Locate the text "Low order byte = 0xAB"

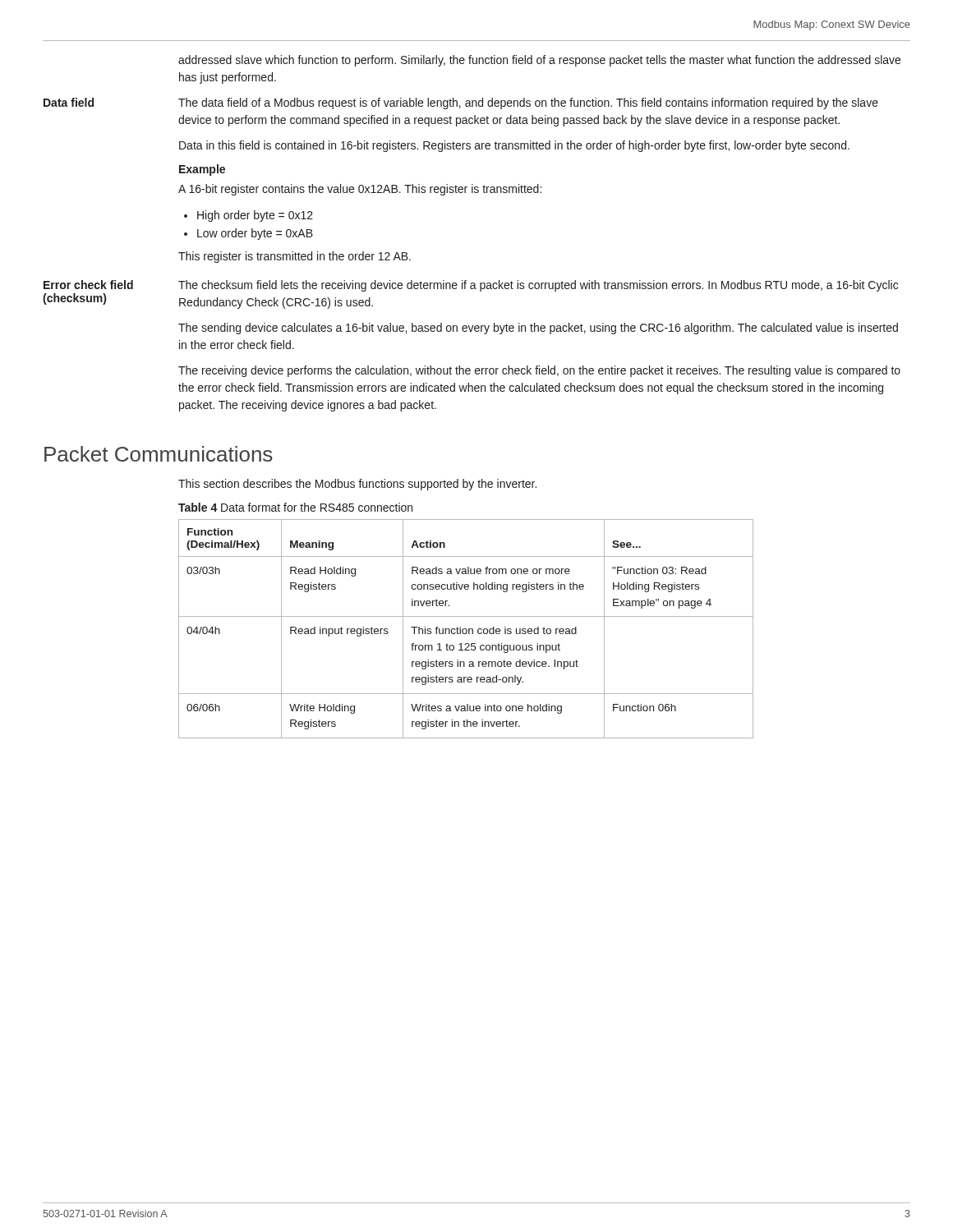coord(255,234)
